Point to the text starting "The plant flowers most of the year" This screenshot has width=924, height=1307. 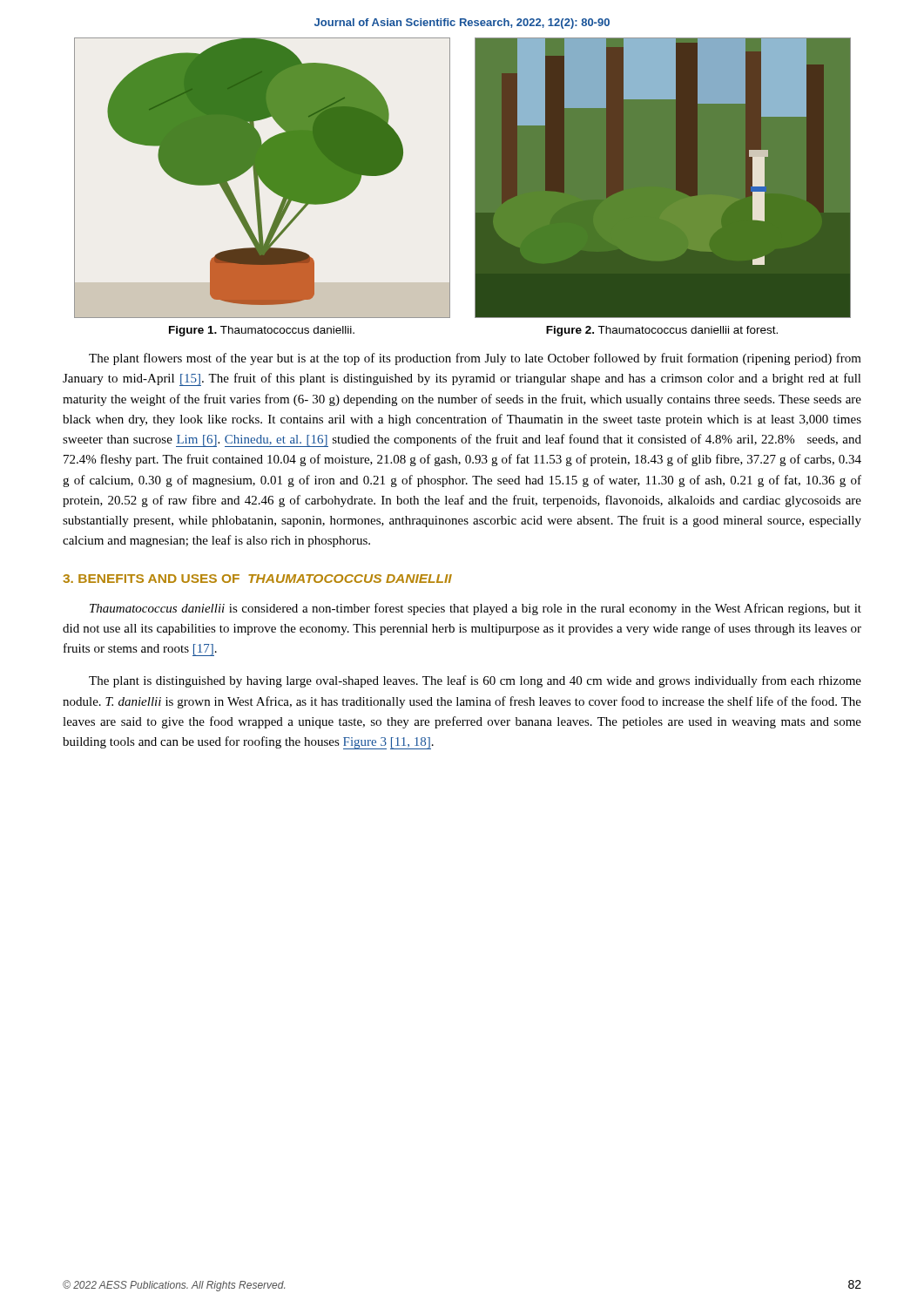(462, 449)
